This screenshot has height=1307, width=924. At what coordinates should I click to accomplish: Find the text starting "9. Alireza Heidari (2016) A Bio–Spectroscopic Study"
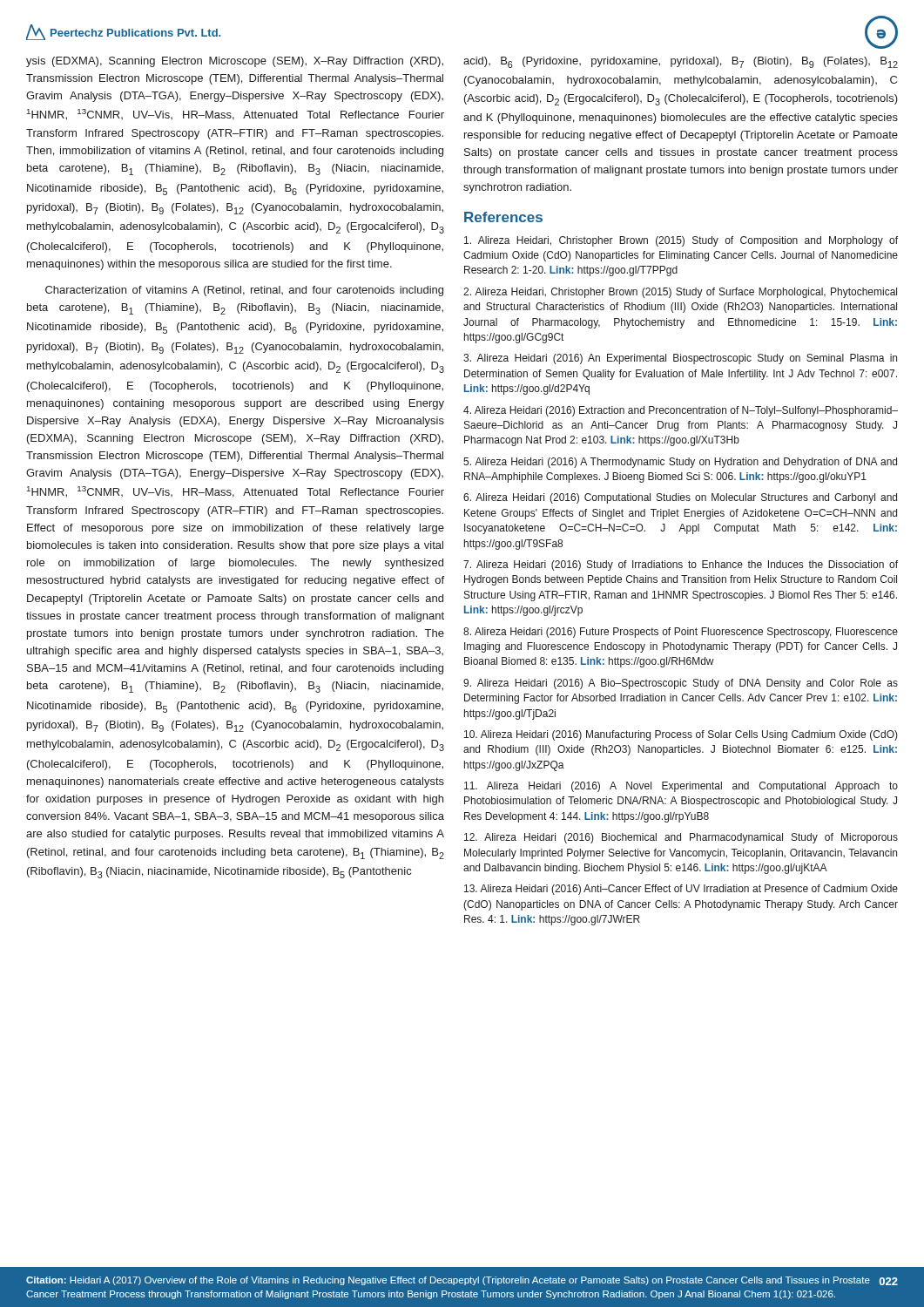[681, 698]
